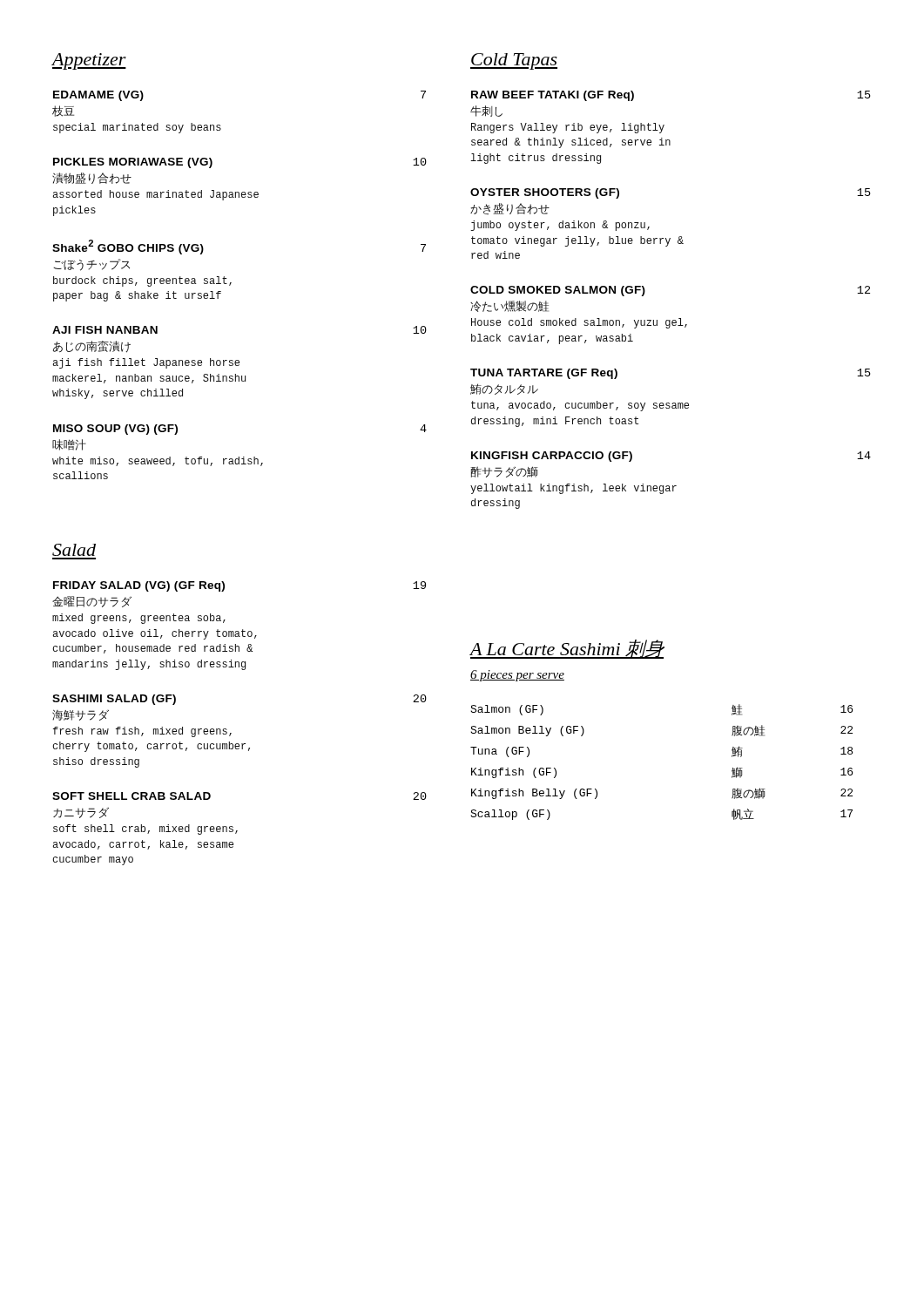Image resolution: width=924 pixels, height=1307 pixels.
Task: Find the block on this page that starts "COLD SMOKED SALMON (GF) 12 冷たい燻製の鮭 House"
Action: [671, 315]
